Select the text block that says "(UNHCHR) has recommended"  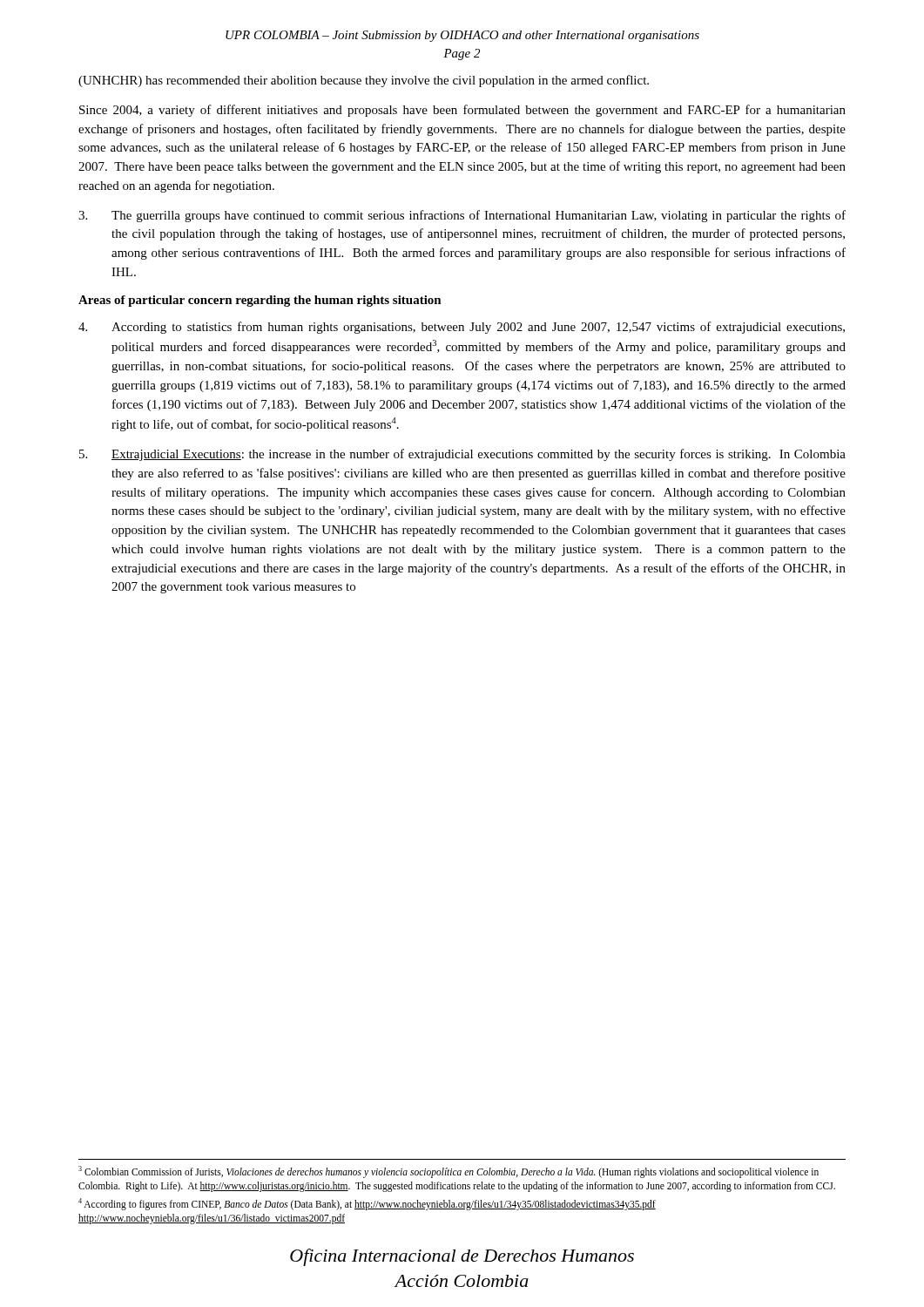point(364,80)
